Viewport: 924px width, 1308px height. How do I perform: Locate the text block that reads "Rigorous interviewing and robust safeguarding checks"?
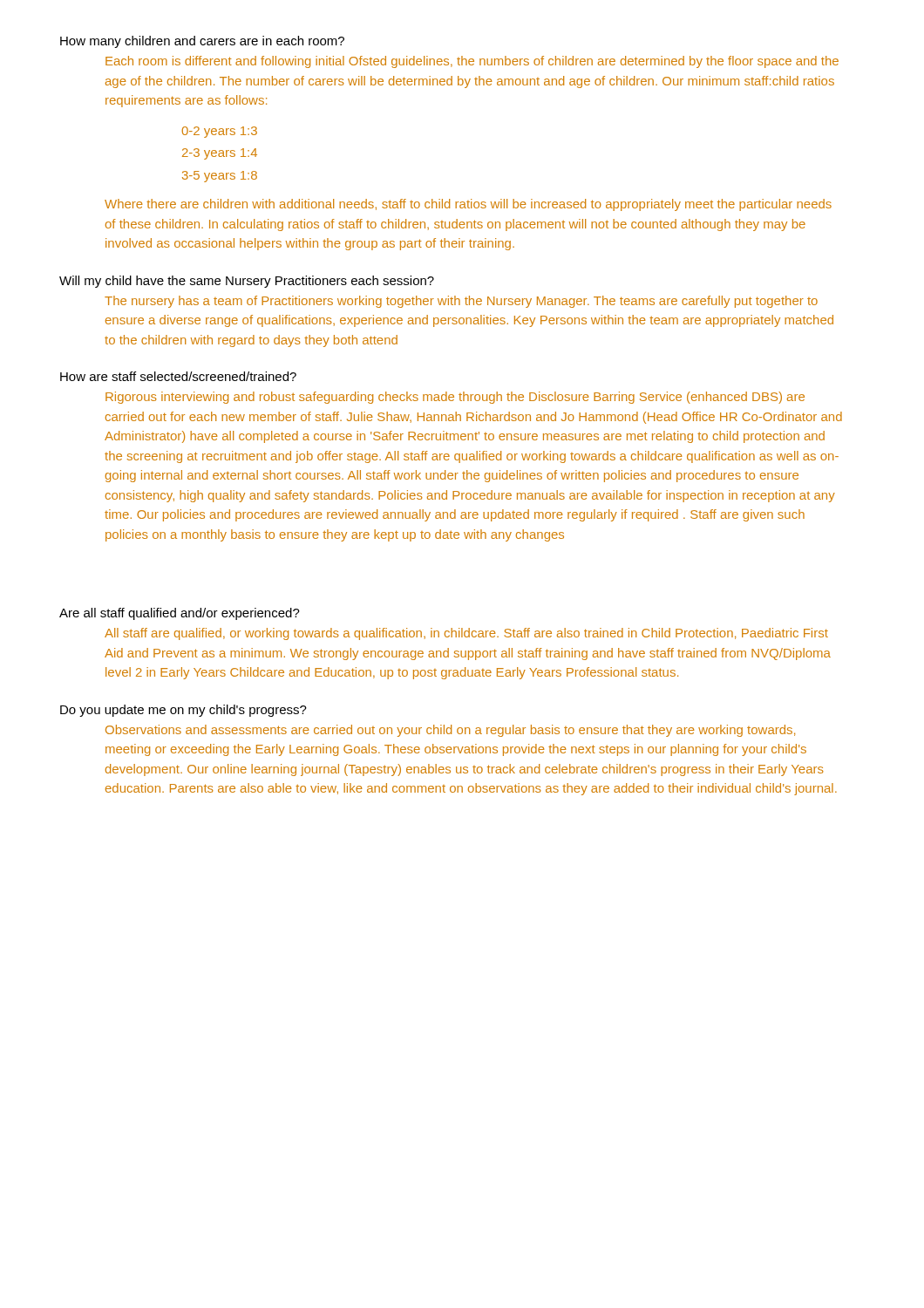tap(474, 465)
